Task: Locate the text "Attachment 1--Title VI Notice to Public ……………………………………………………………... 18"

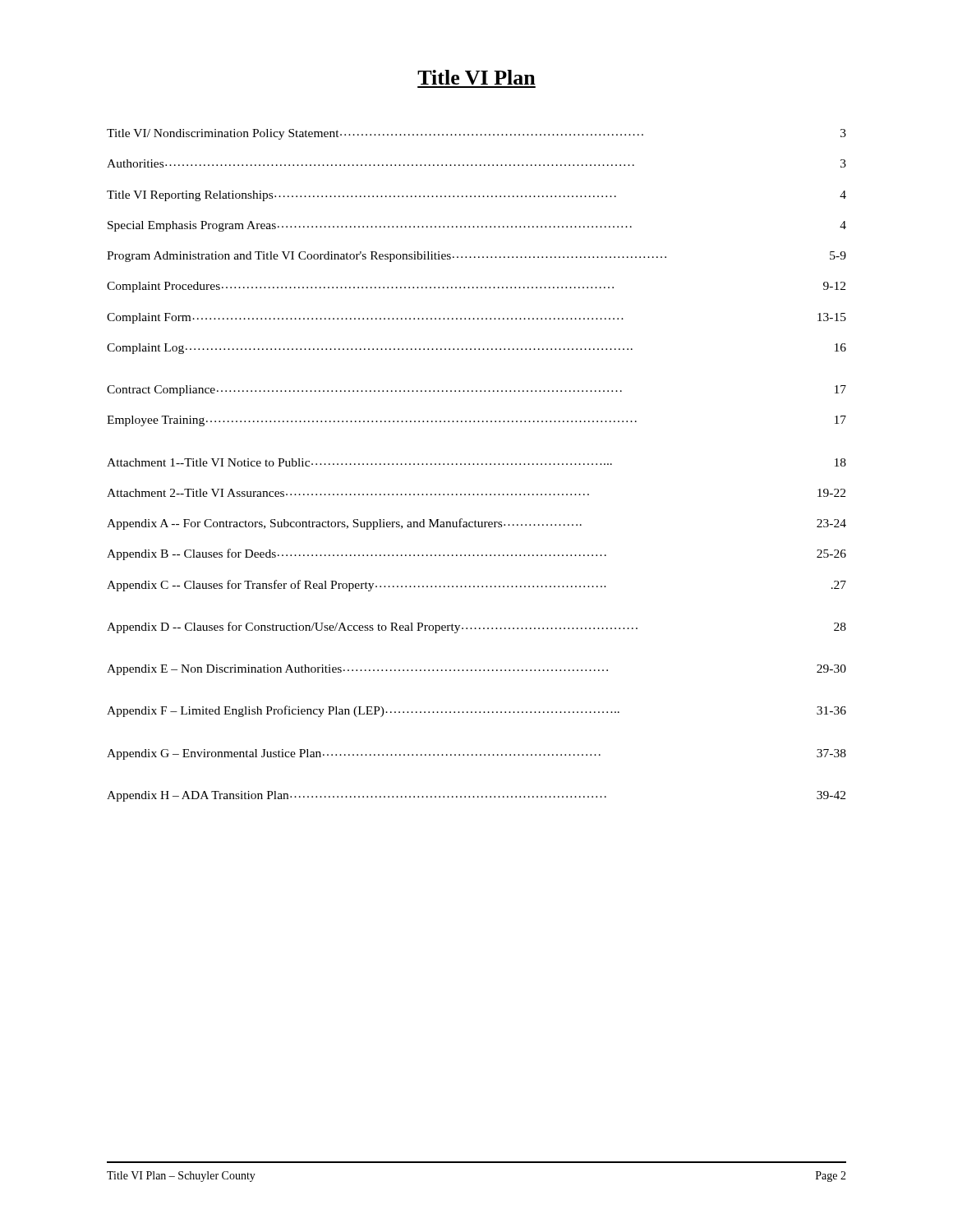Action: coord(476,462)
